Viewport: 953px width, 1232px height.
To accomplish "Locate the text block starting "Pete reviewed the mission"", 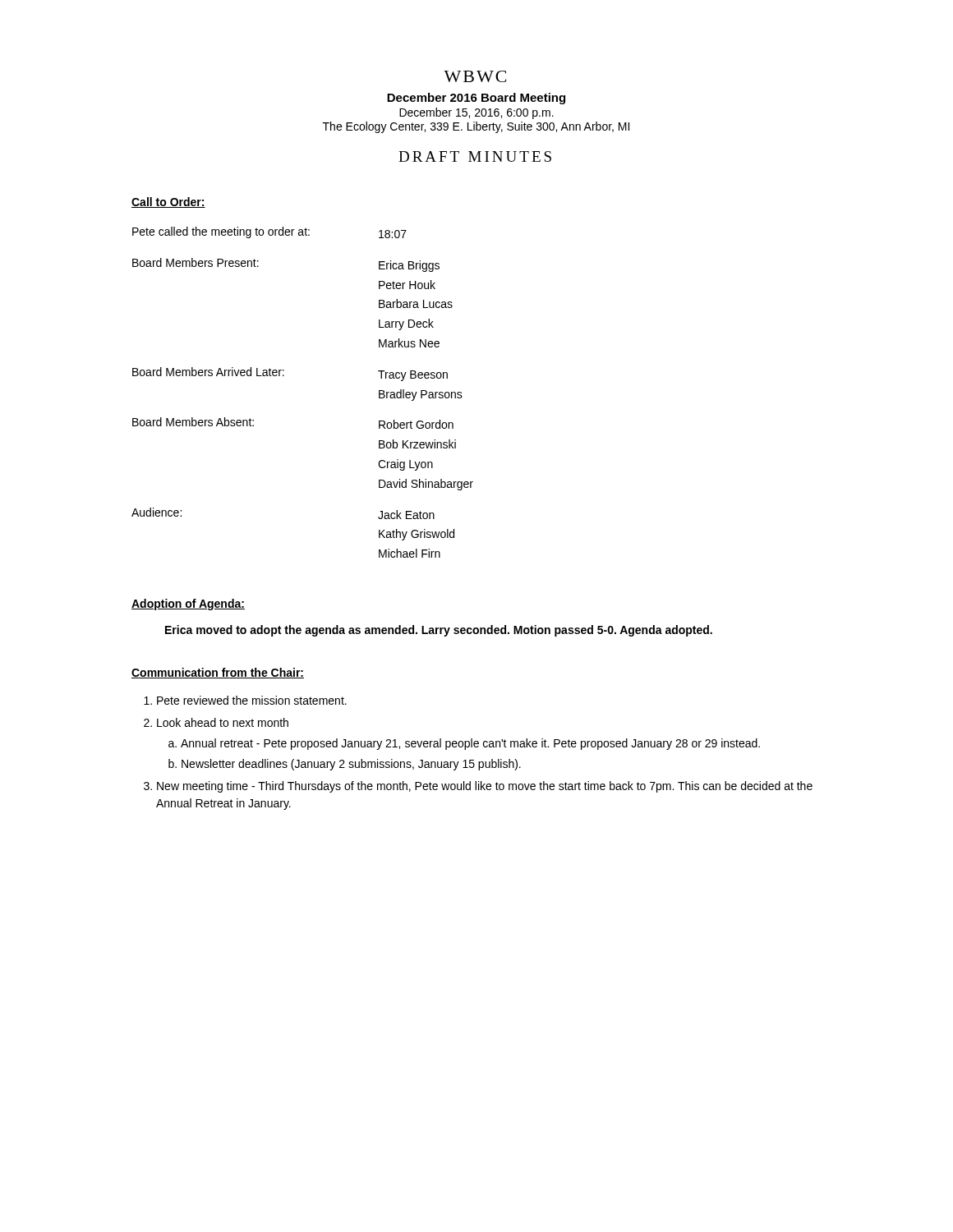I will (x=252, y=701).
